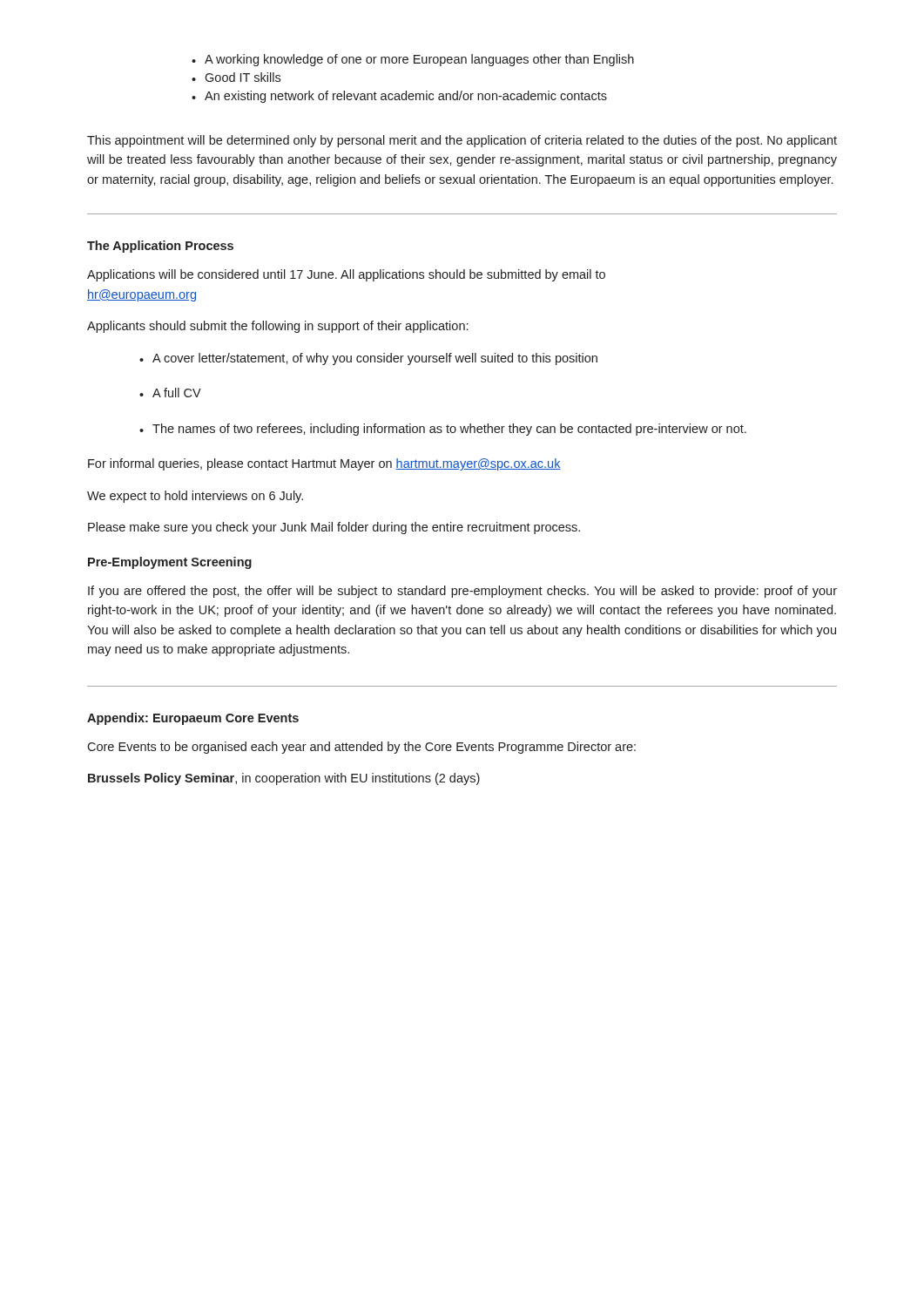Select the element starting "• An existing network of relevant academic and/or"
924x1307 pixels.
click(399, 97)
